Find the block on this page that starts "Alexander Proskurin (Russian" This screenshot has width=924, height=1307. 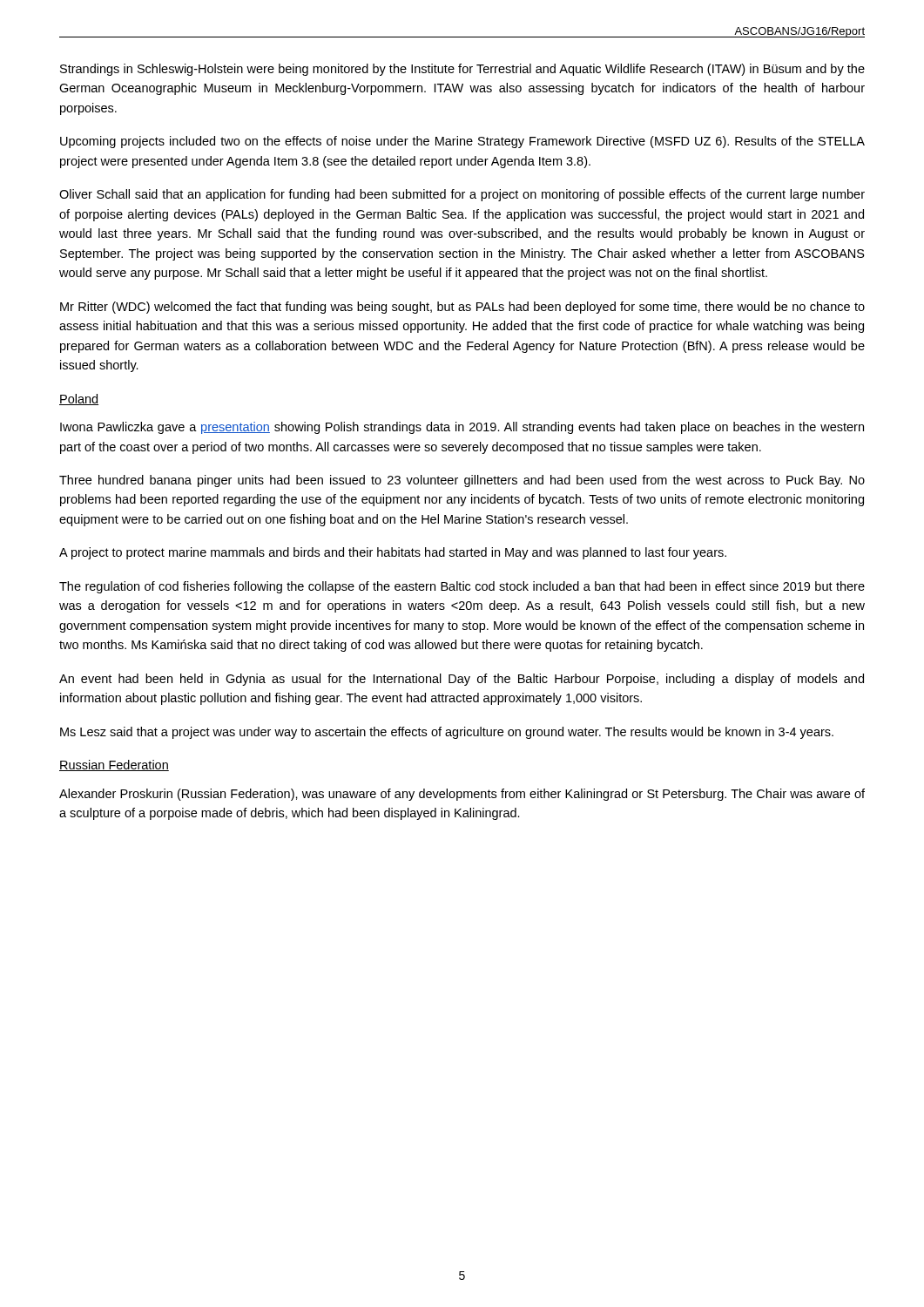[x=462, y=803]
